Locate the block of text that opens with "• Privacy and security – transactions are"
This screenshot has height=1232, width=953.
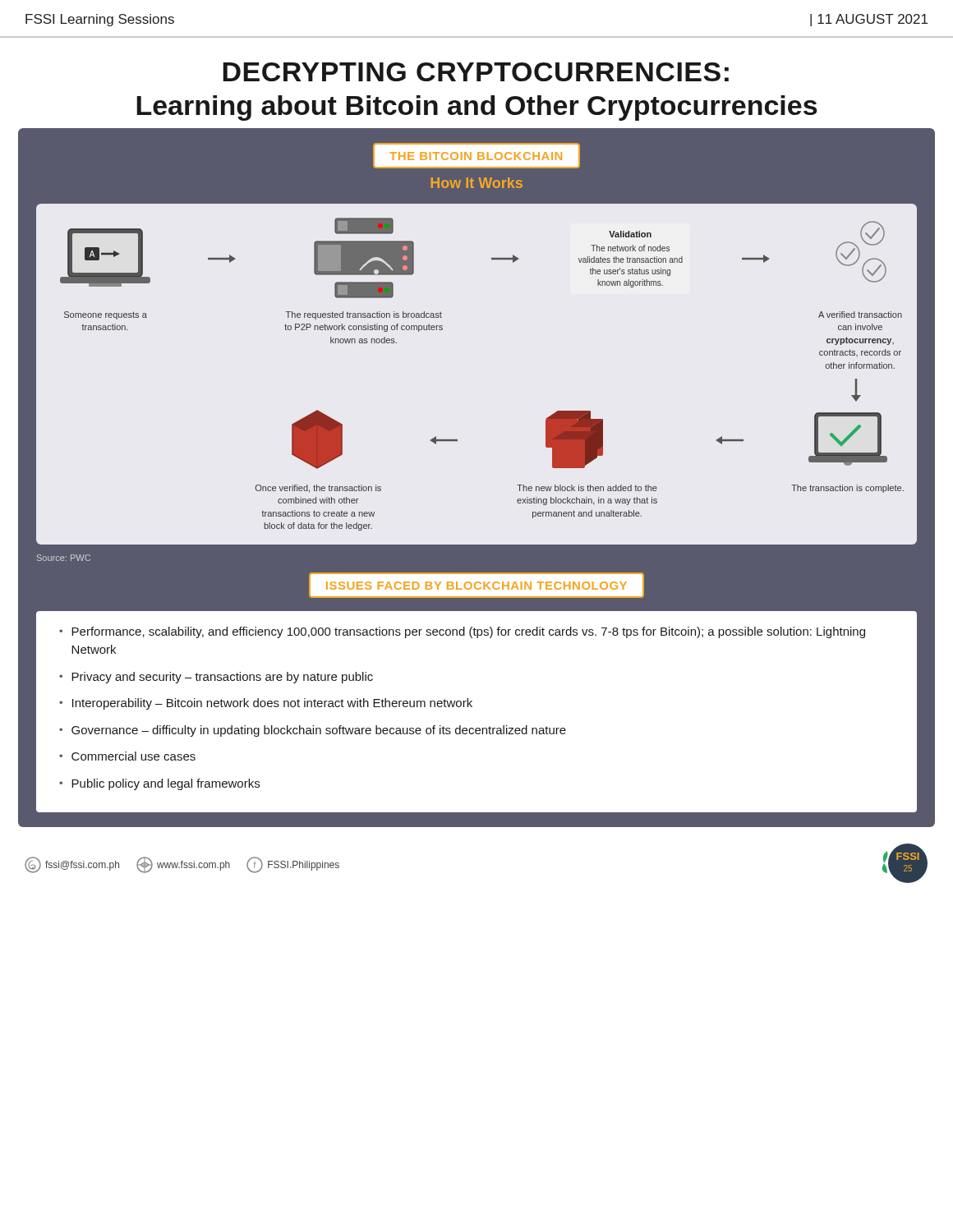(216, 677)
